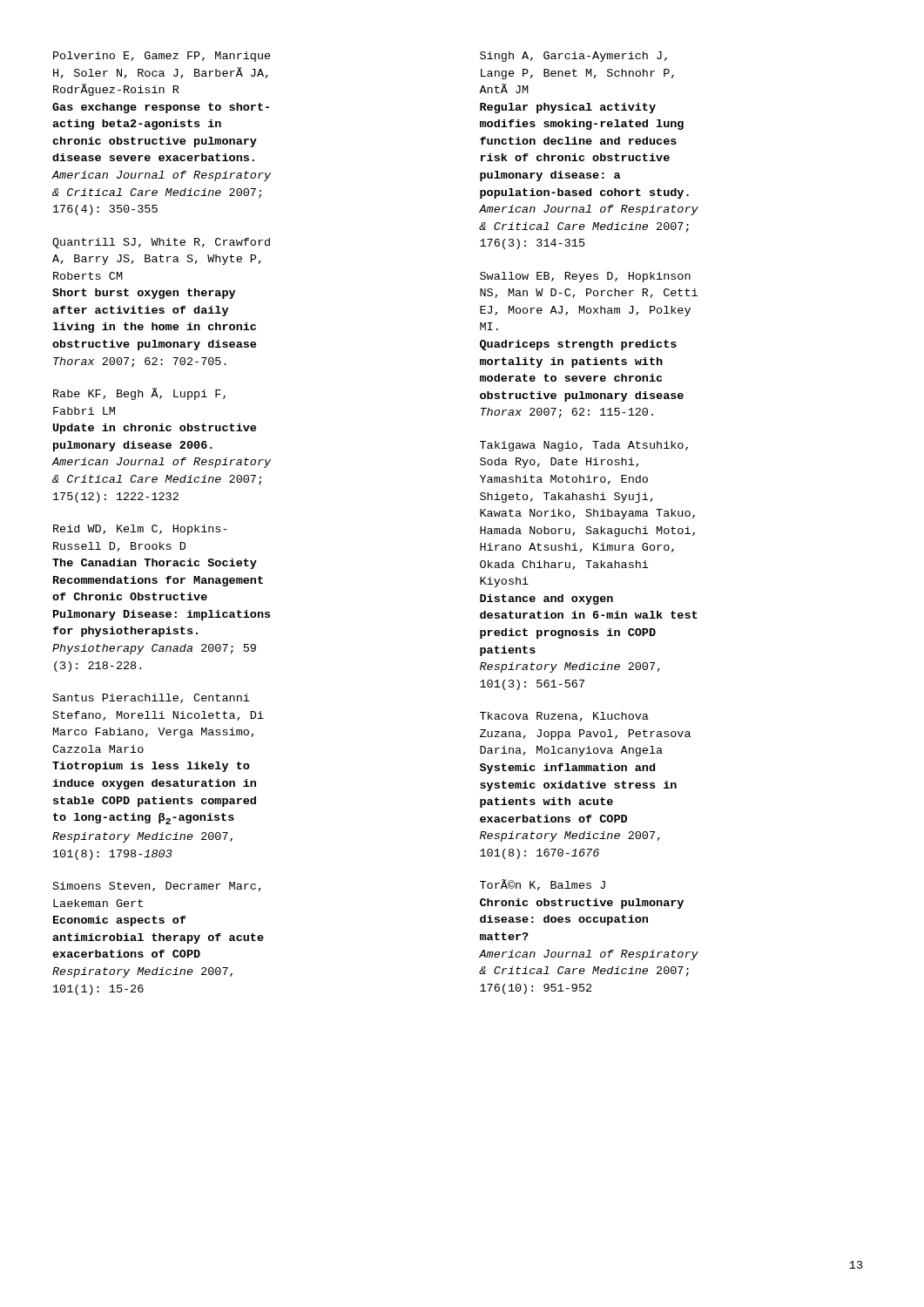The width and height of the screenshot is (924, 1307).
Task: Locate the block of text that opens with "Takigawa Nagio, Tada Atsuhiko,Soda Ryo, Date Hiroshi,Yamashita Motohiro,"
Action: click(589, 565)
